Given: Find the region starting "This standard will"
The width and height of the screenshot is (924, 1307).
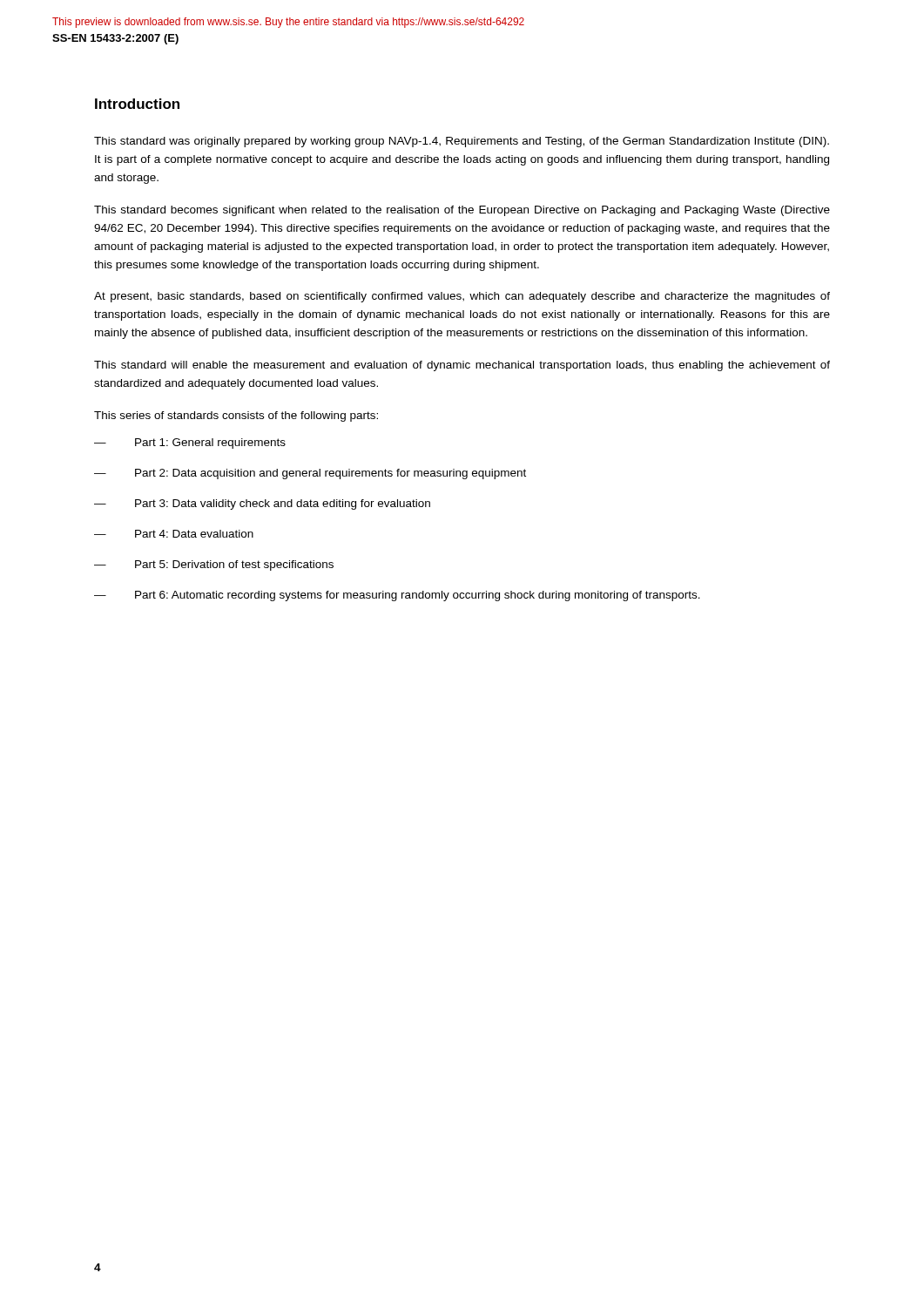Looking at the screenshot, I should click(462, 374).
